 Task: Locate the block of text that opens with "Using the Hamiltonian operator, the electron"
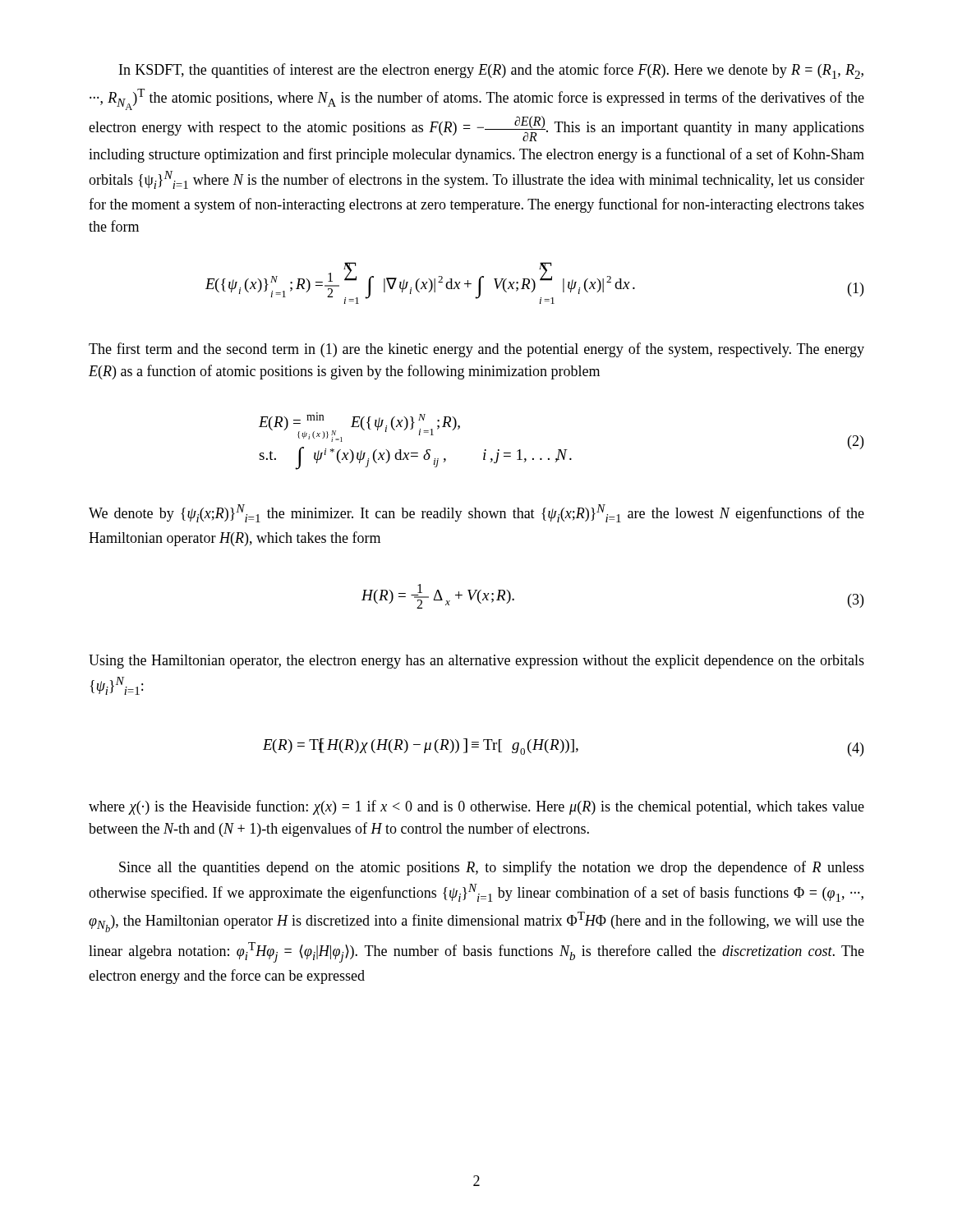[476, 675]
